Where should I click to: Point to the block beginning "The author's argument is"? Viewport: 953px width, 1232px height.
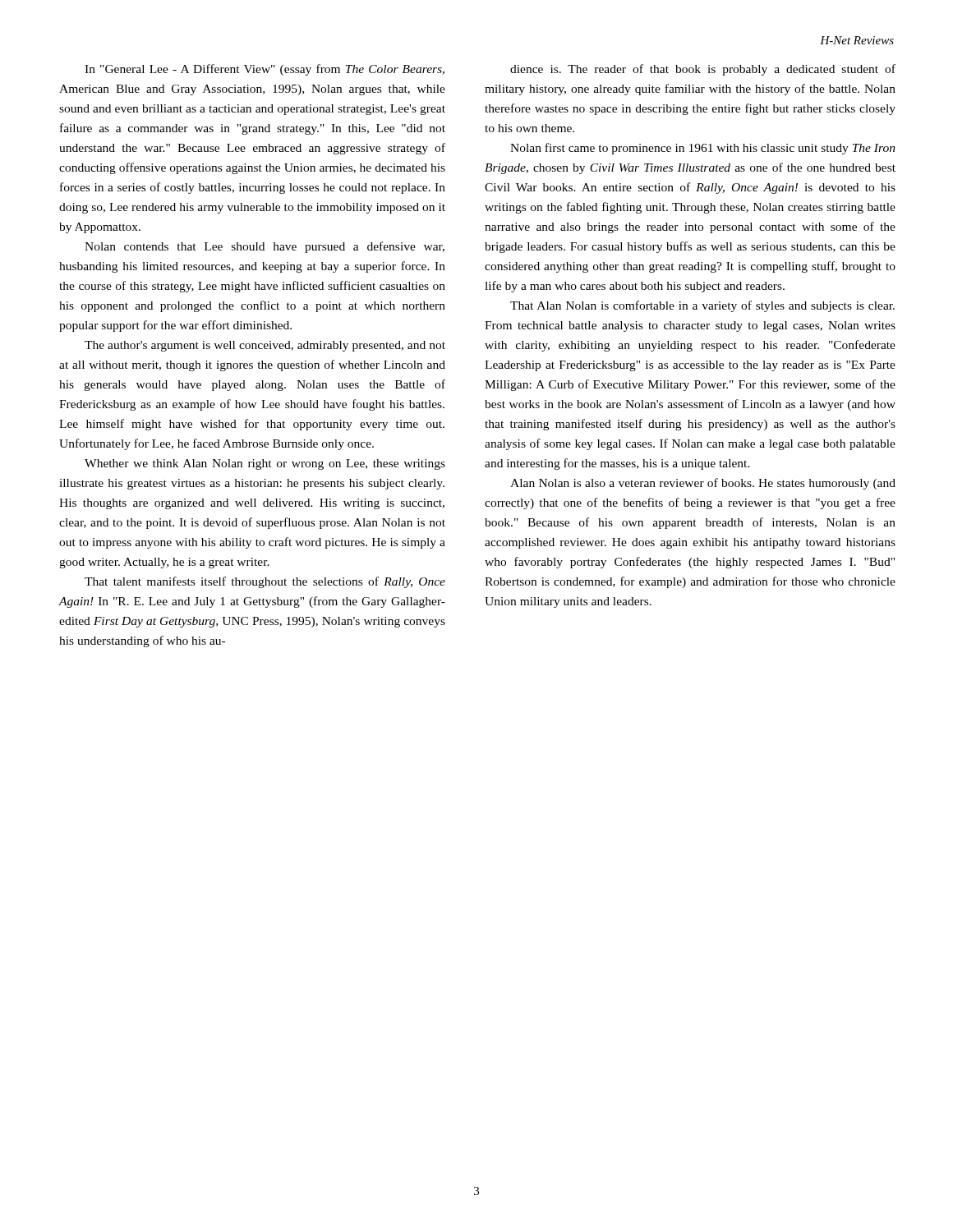252,394
